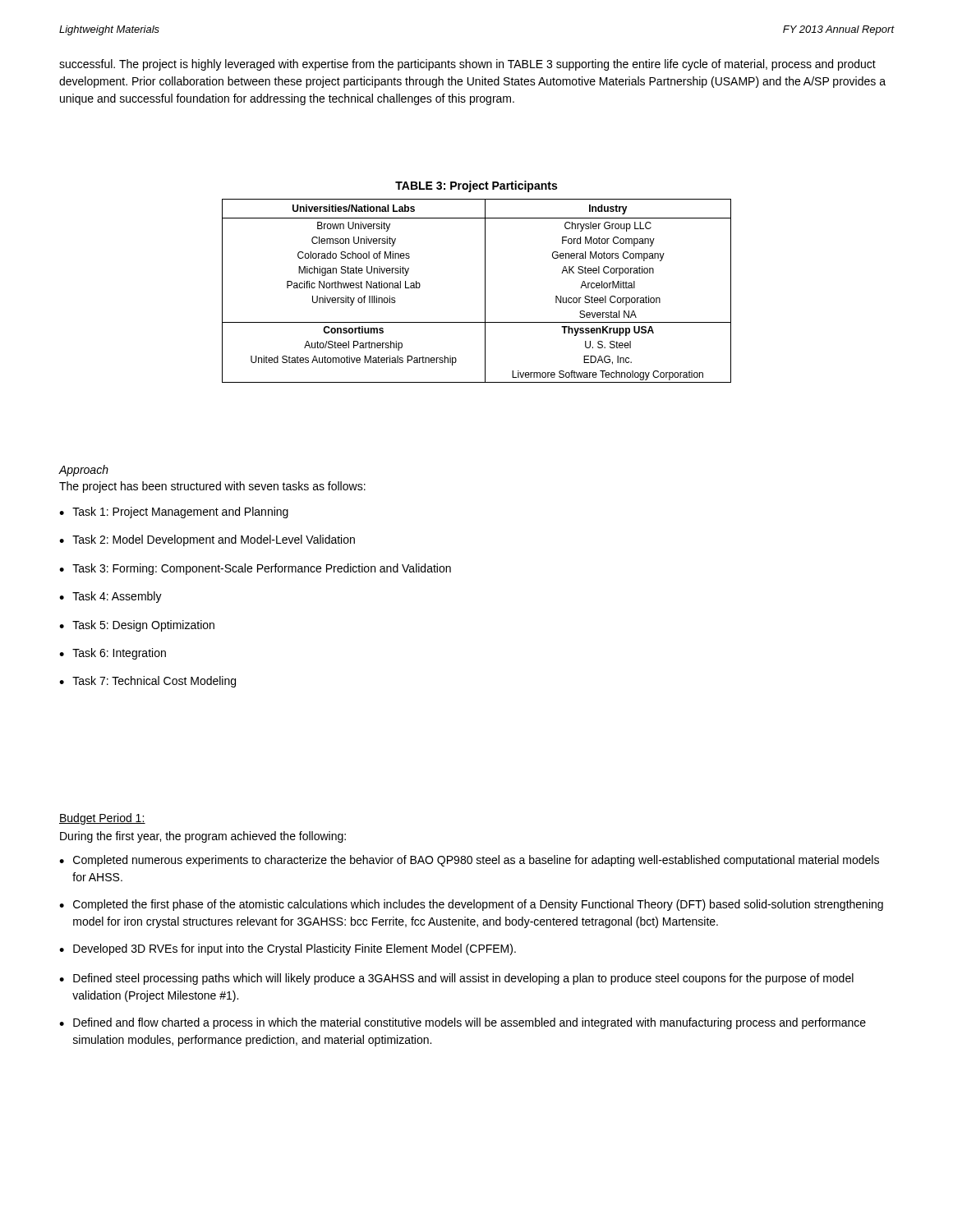This screenshot has width=953, height=1232.
Task: Locate the list item containing "• Defined and flow"
Action: click(476, 1032)
